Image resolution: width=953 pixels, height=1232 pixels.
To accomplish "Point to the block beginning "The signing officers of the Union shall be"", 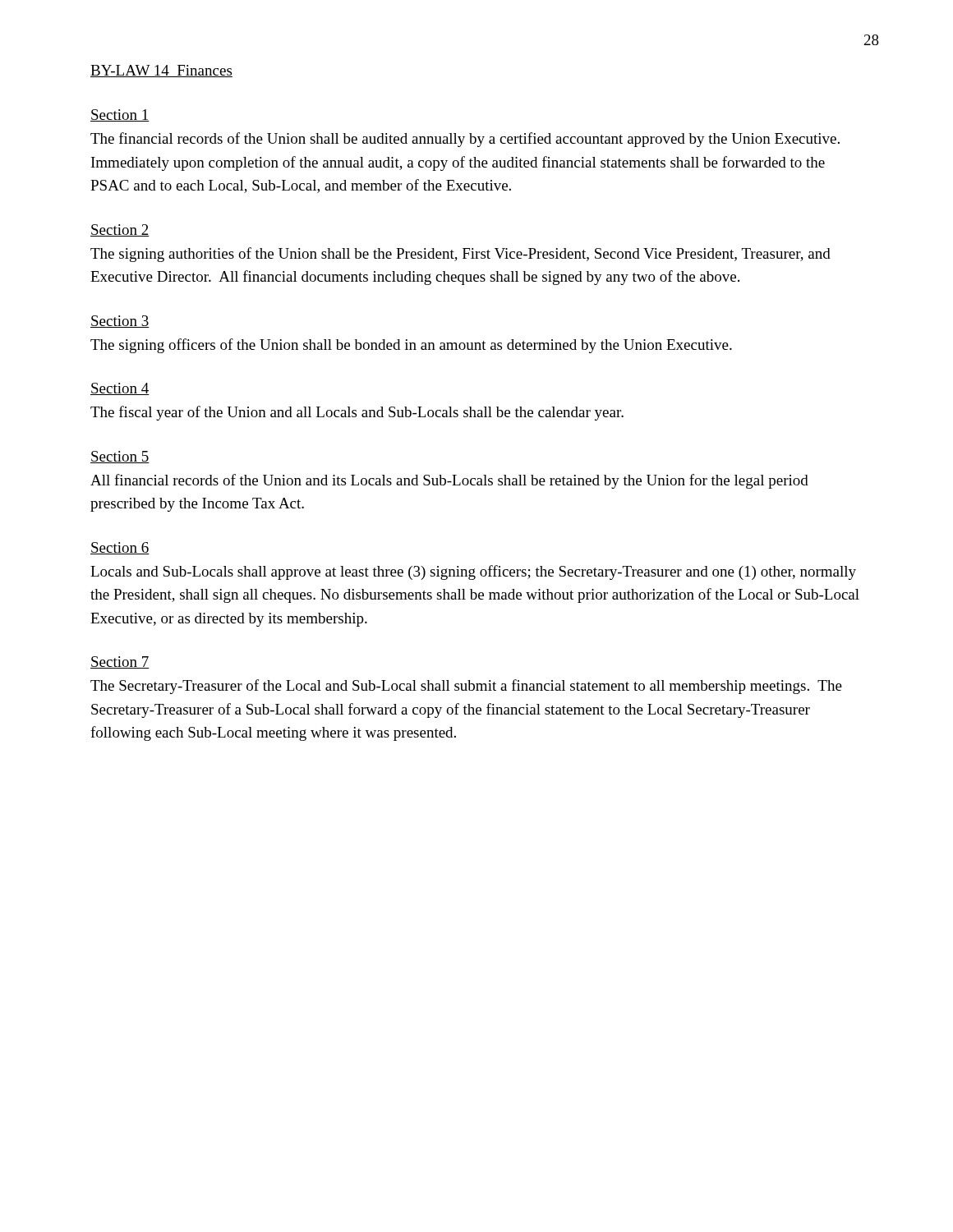I will (x=411, y=344).
